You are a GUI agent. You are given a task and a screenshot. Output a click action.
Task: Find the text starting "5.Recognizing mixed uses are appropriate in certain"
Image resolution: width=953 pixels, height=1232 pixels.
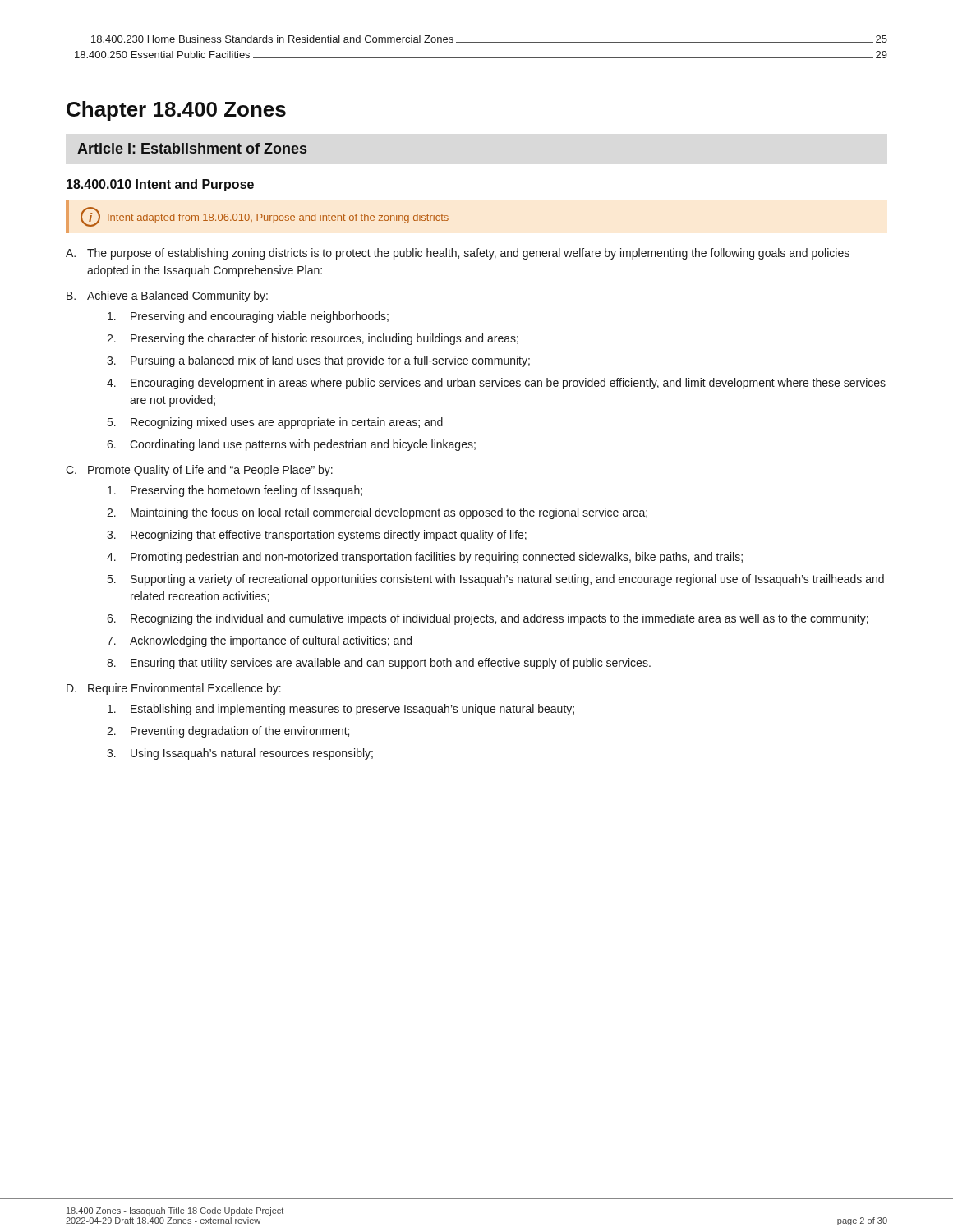click(275, 423)
